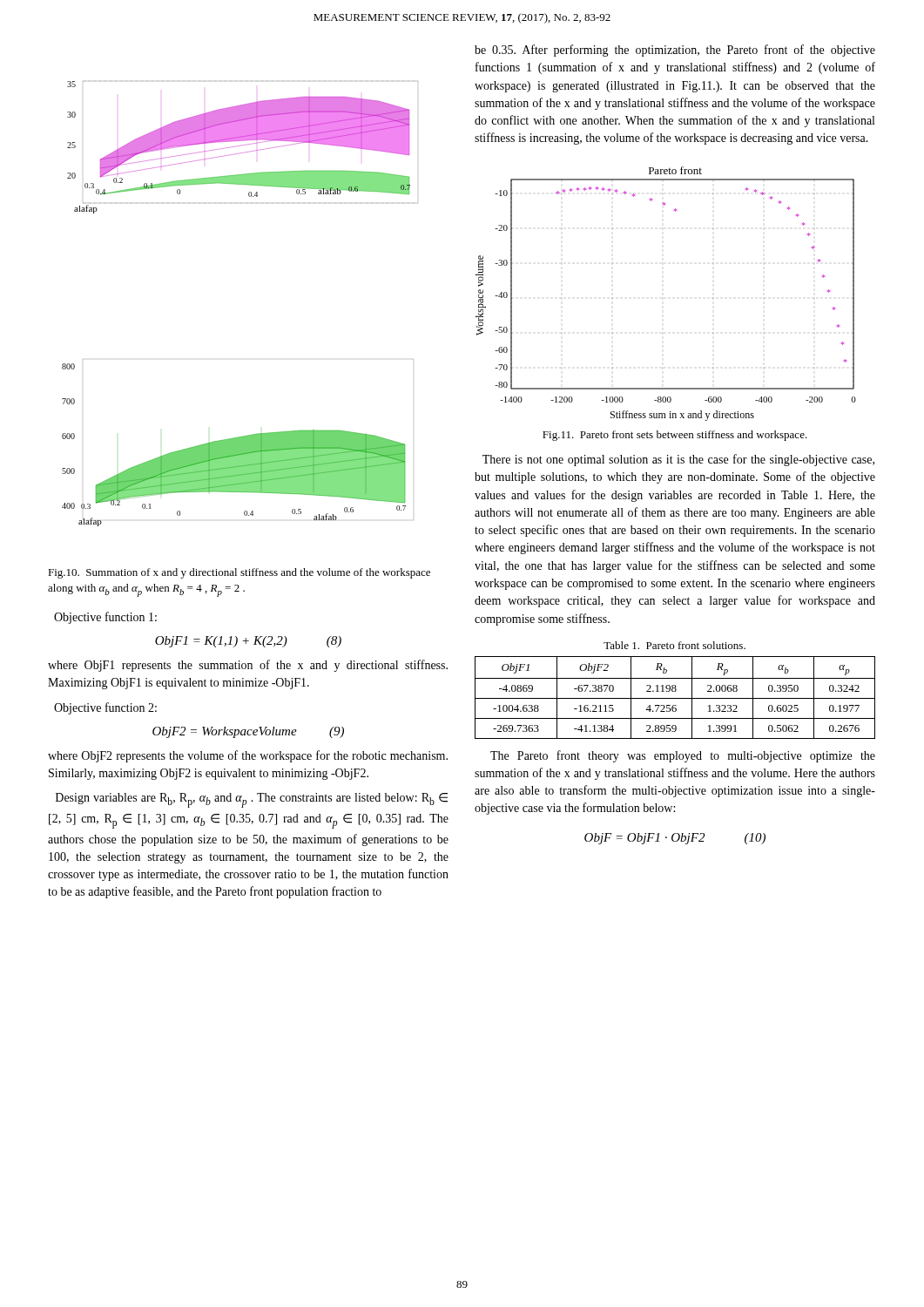924x1307 pixels.
Task: Locate the block starting "be 0.35. After performing"
Action: coord(675,94)
